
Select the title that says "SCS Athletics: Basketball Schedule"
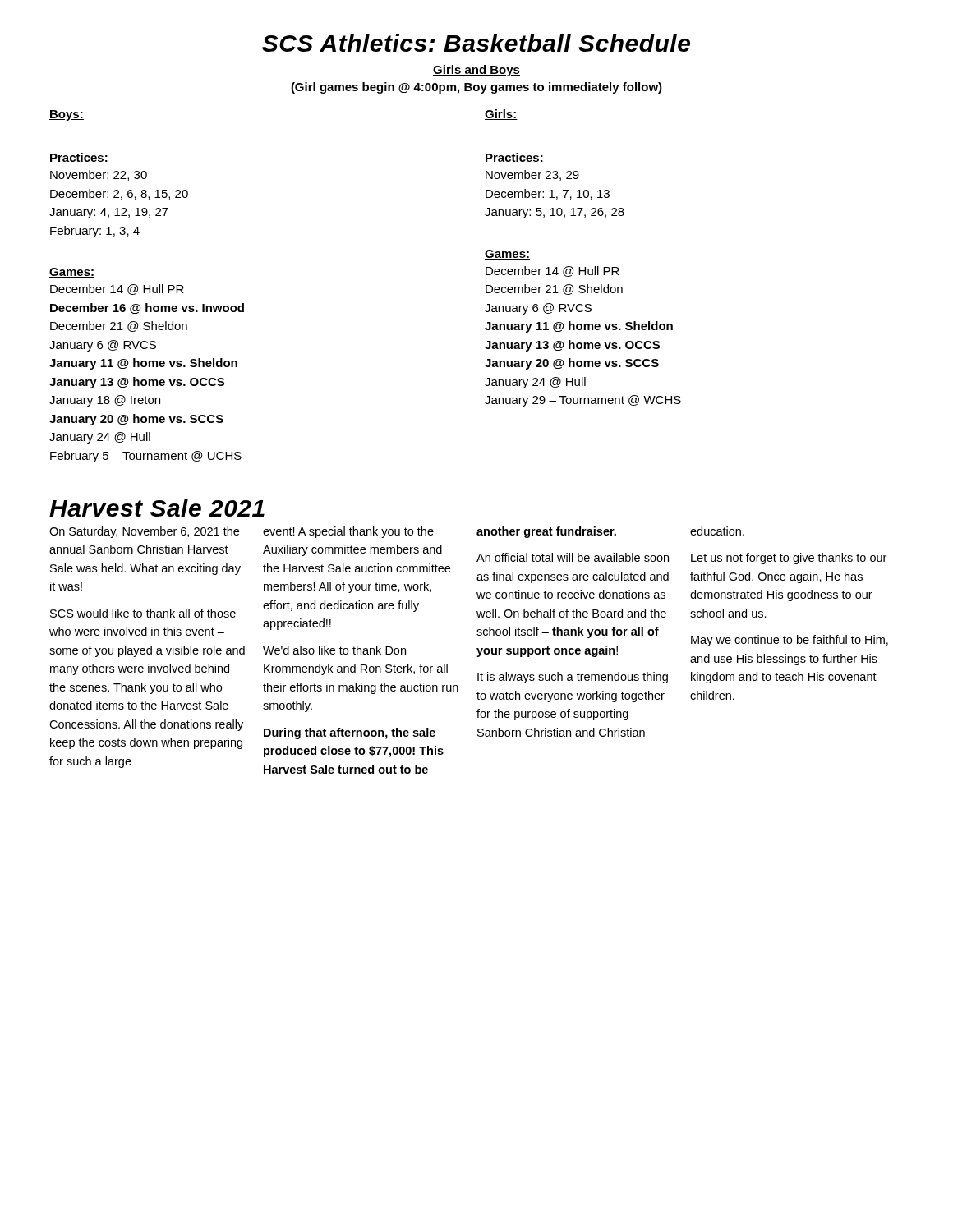point(476,43)
